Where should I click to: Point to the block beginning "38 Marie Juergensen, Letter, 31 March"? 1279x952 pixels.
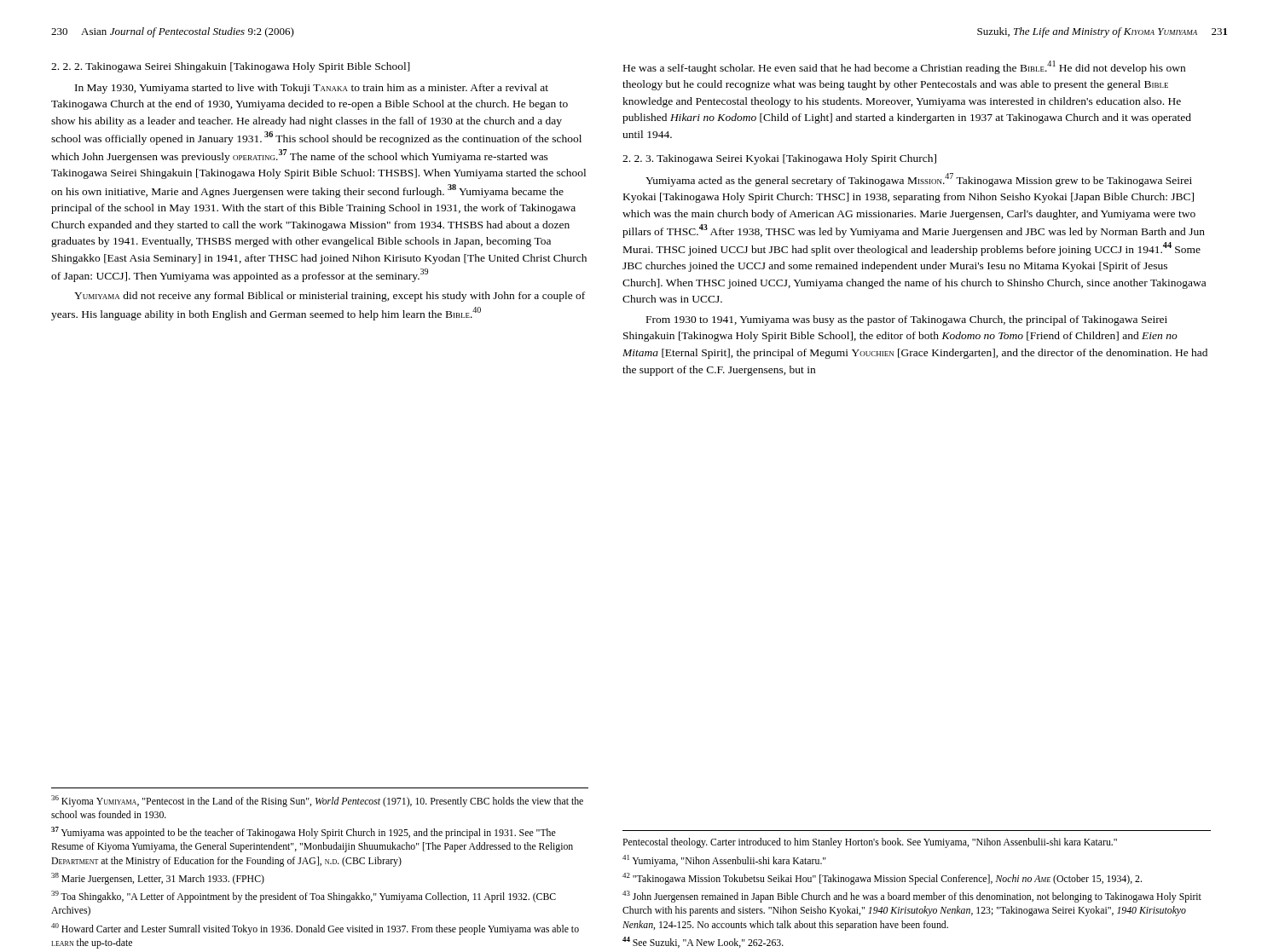coord(158,878)
